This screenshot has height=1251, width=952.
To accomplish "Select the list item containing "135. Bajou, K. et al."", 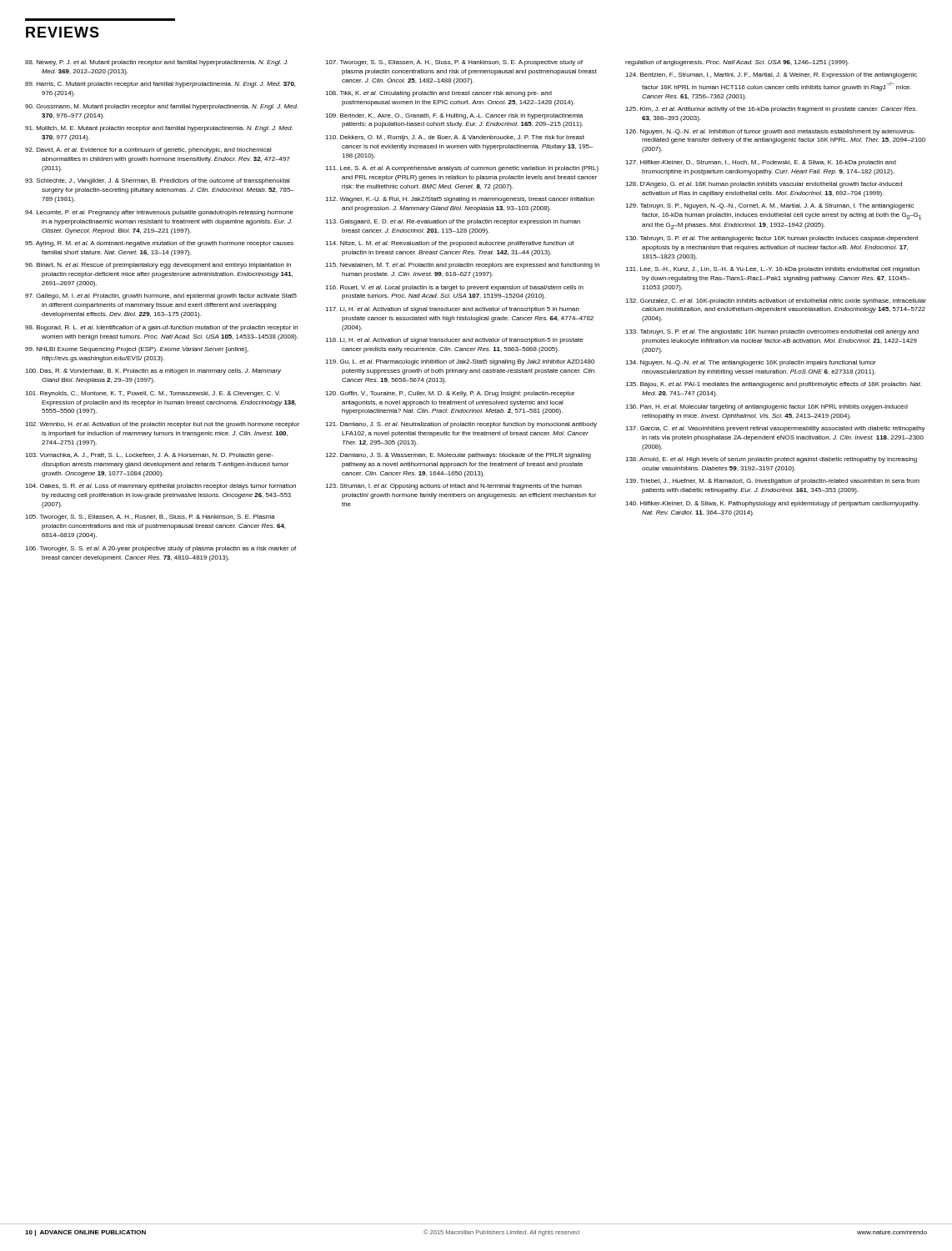I will (774, 389).
